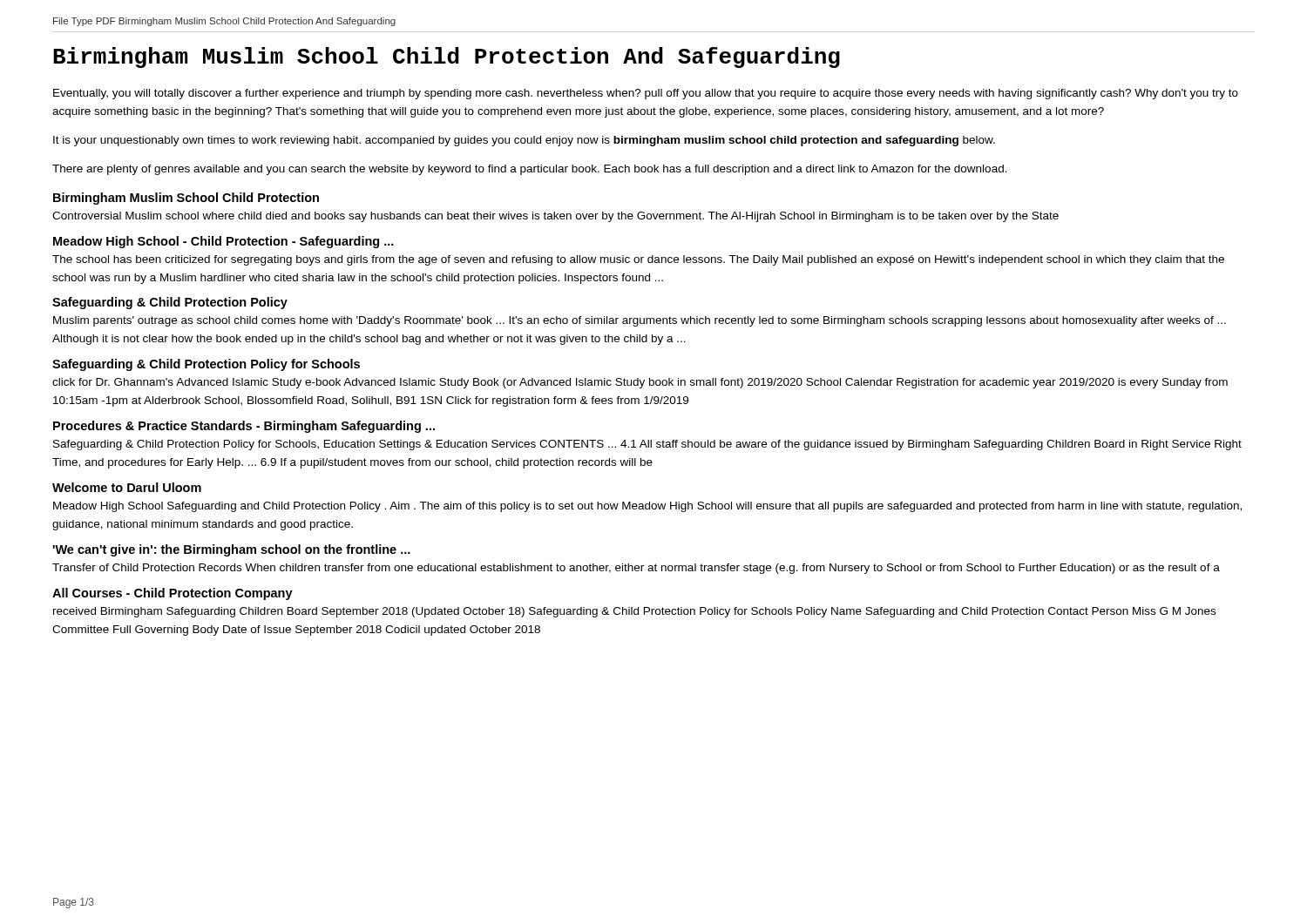Where does it say "Welcome to Darul Uloom"?
This screenshot has width=1307, height=924.
pos(127,488)
